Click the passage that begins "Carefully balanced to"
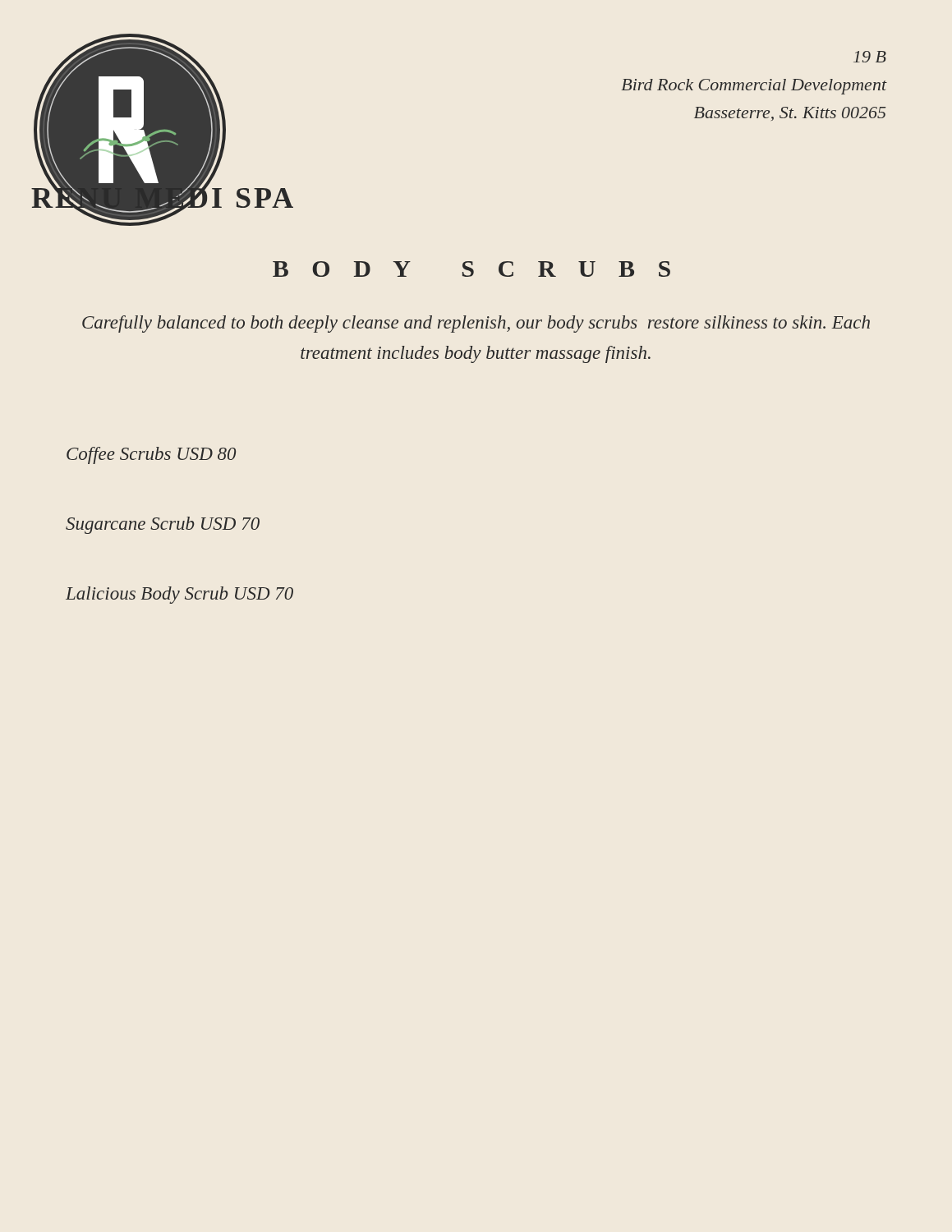 [476, 337]
